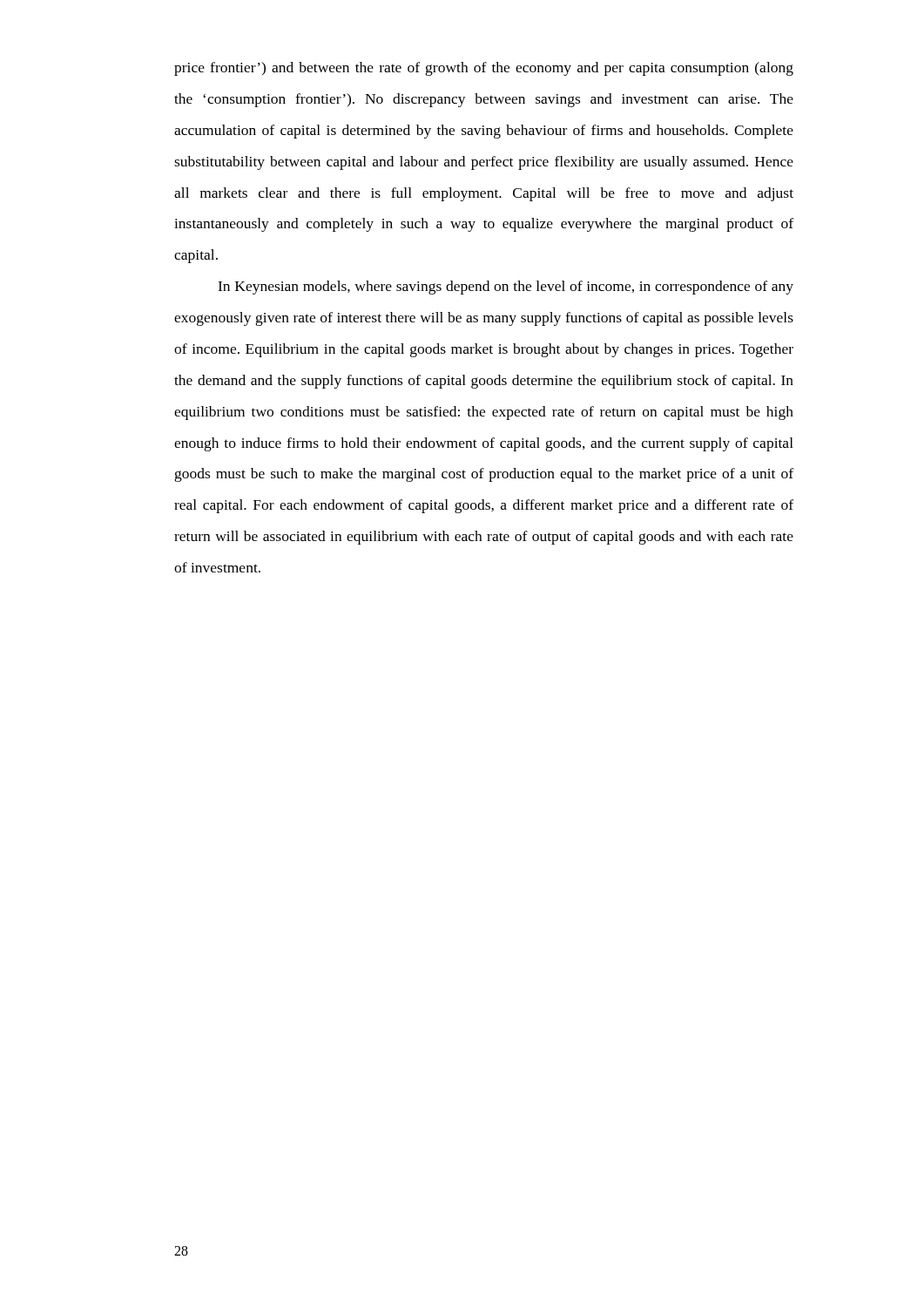Navigate to the region starting "price frontier’) and between the"
924x1307 pixels.
click(x=484, y=318)
